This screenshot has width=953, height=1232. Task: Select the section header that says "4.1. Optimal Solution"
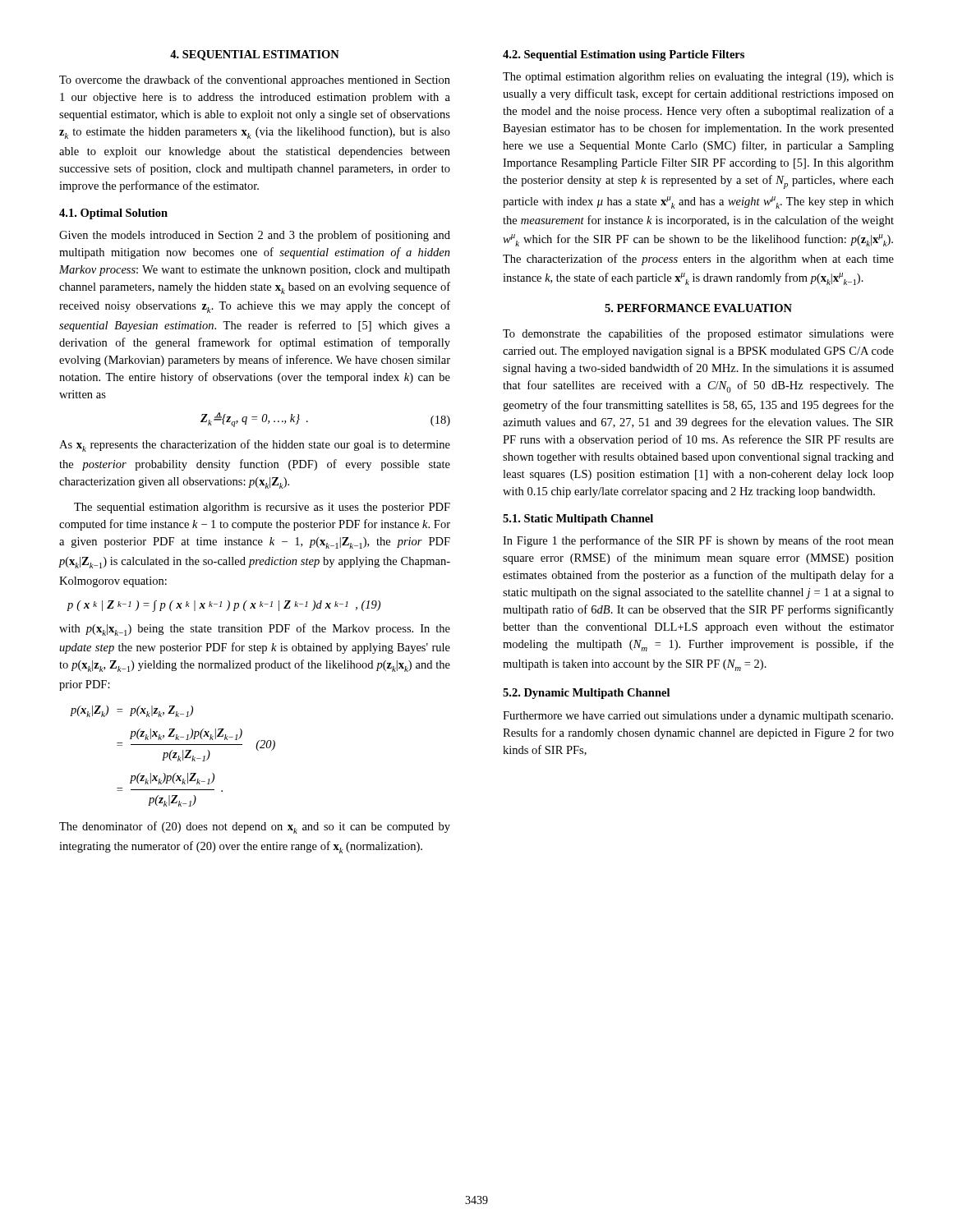pyautogui.click(x=113, y=213)
